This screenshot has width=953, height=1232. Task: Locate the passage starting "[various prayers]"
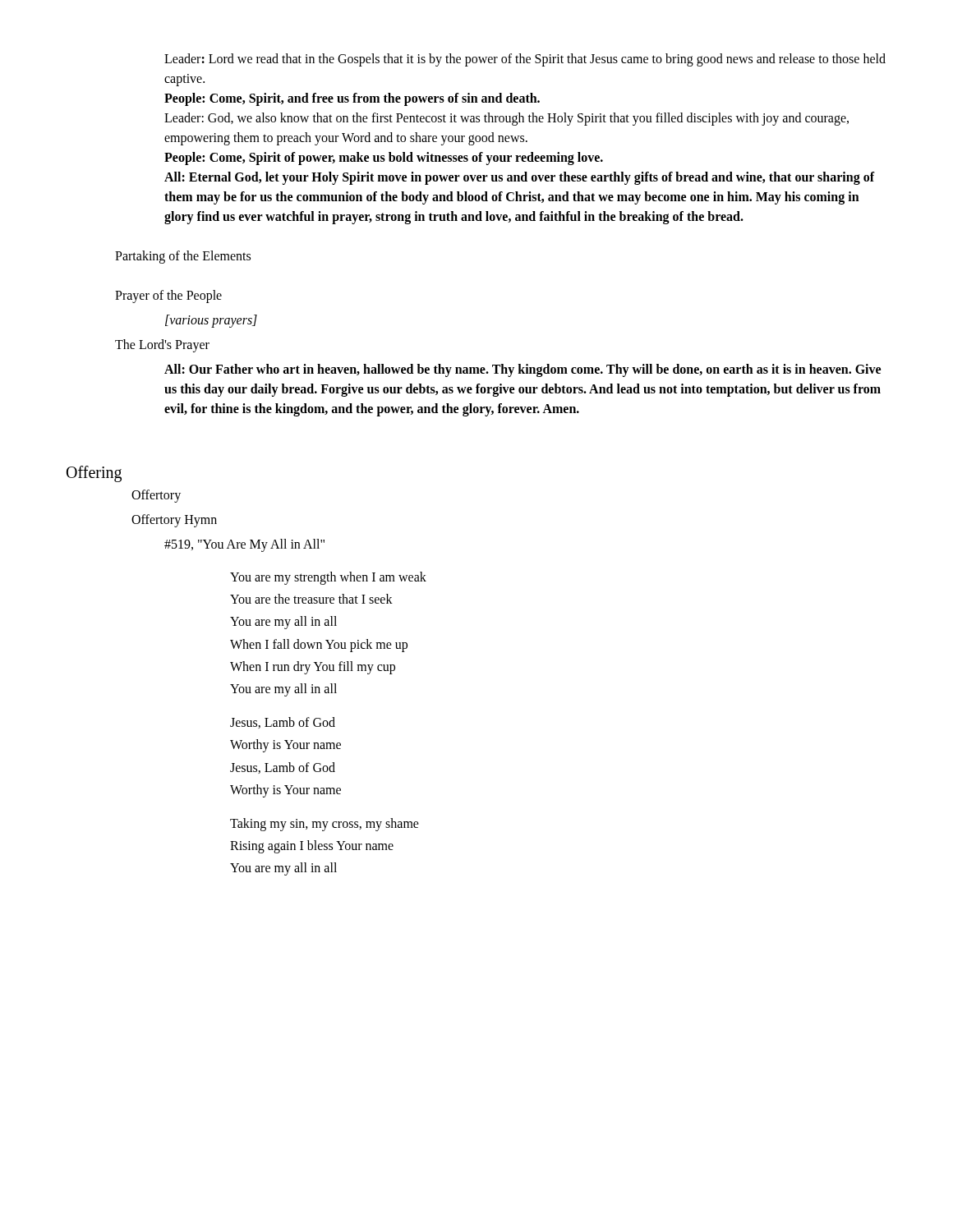coord(211,320)
